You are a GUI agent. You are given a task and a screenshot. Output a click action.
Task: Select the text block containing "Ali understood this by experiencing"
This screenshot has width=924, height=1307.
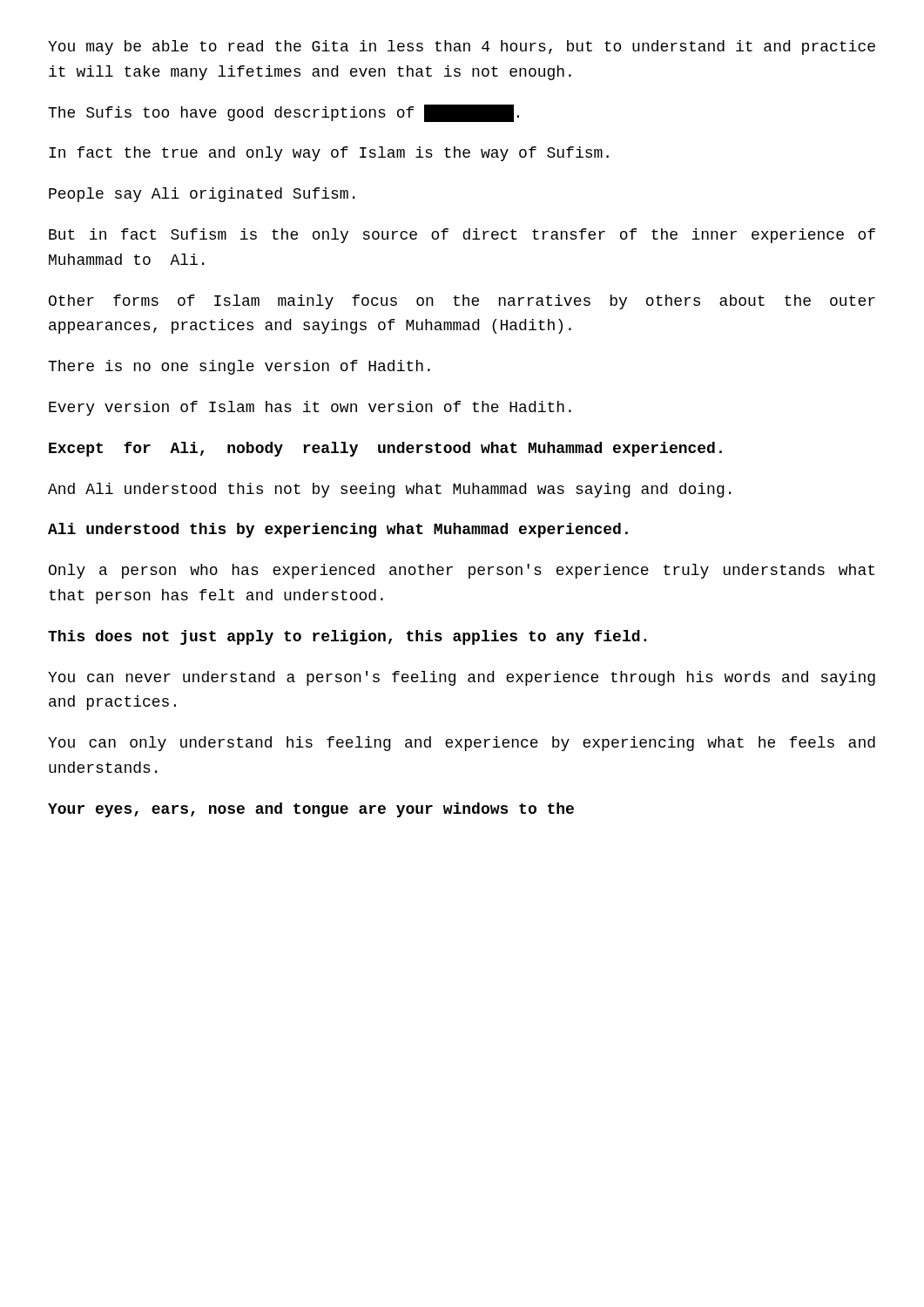coord(340,530)
